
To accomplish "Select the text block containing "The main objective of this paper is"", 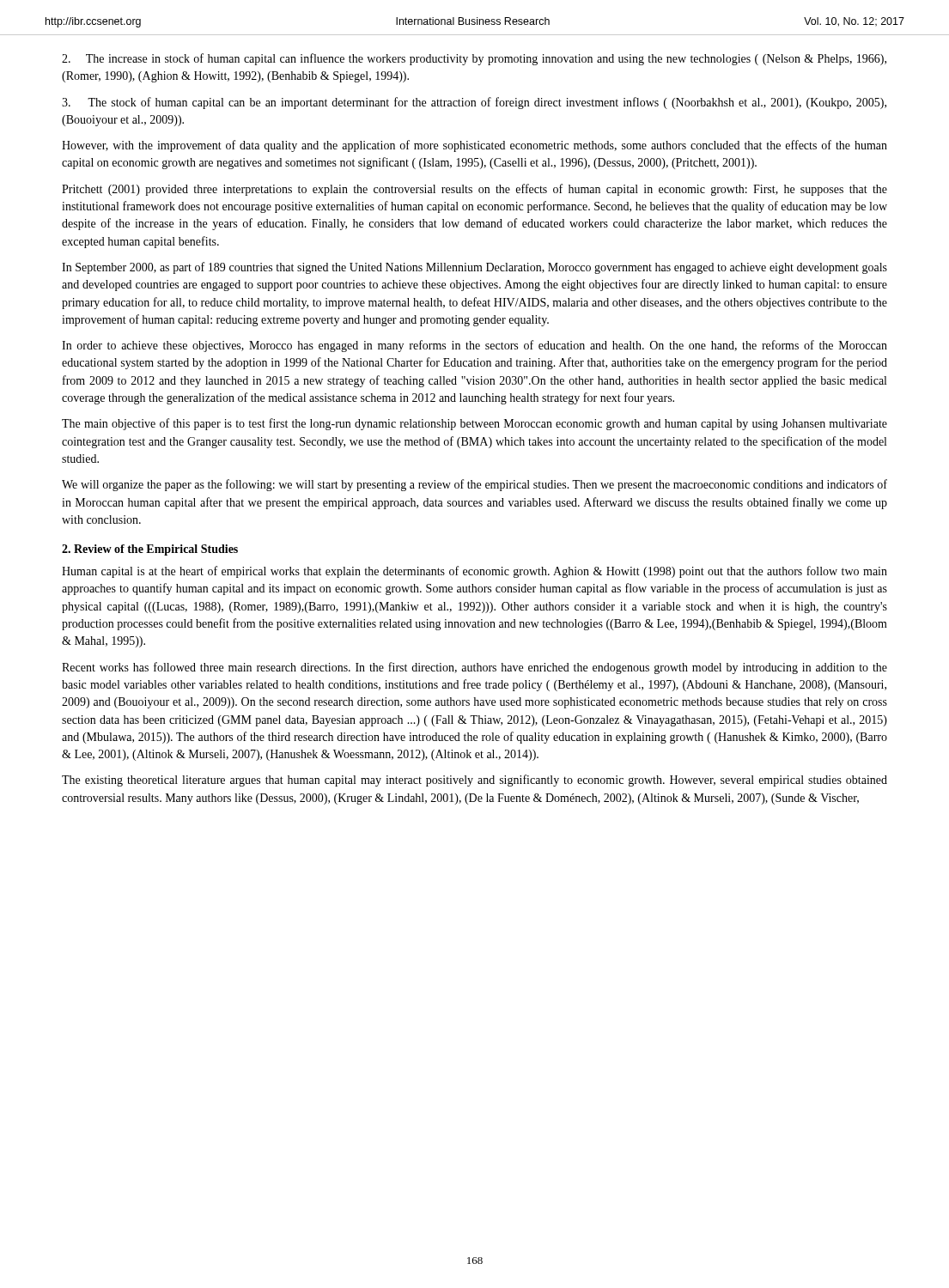I will click(x=474, y=441).
